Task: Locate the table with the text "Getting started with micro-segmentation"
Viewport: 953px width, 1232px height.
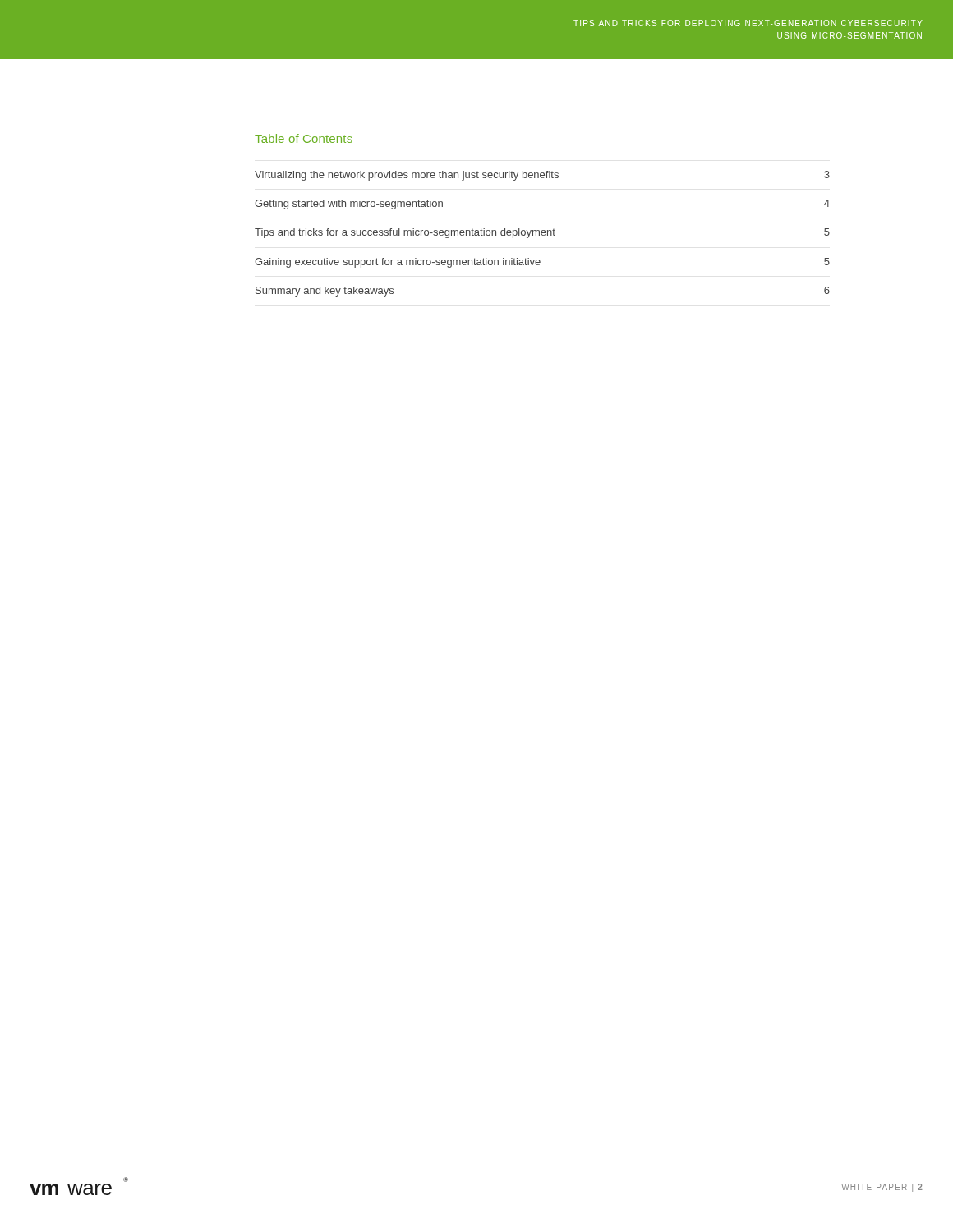Action: [542, 233]
